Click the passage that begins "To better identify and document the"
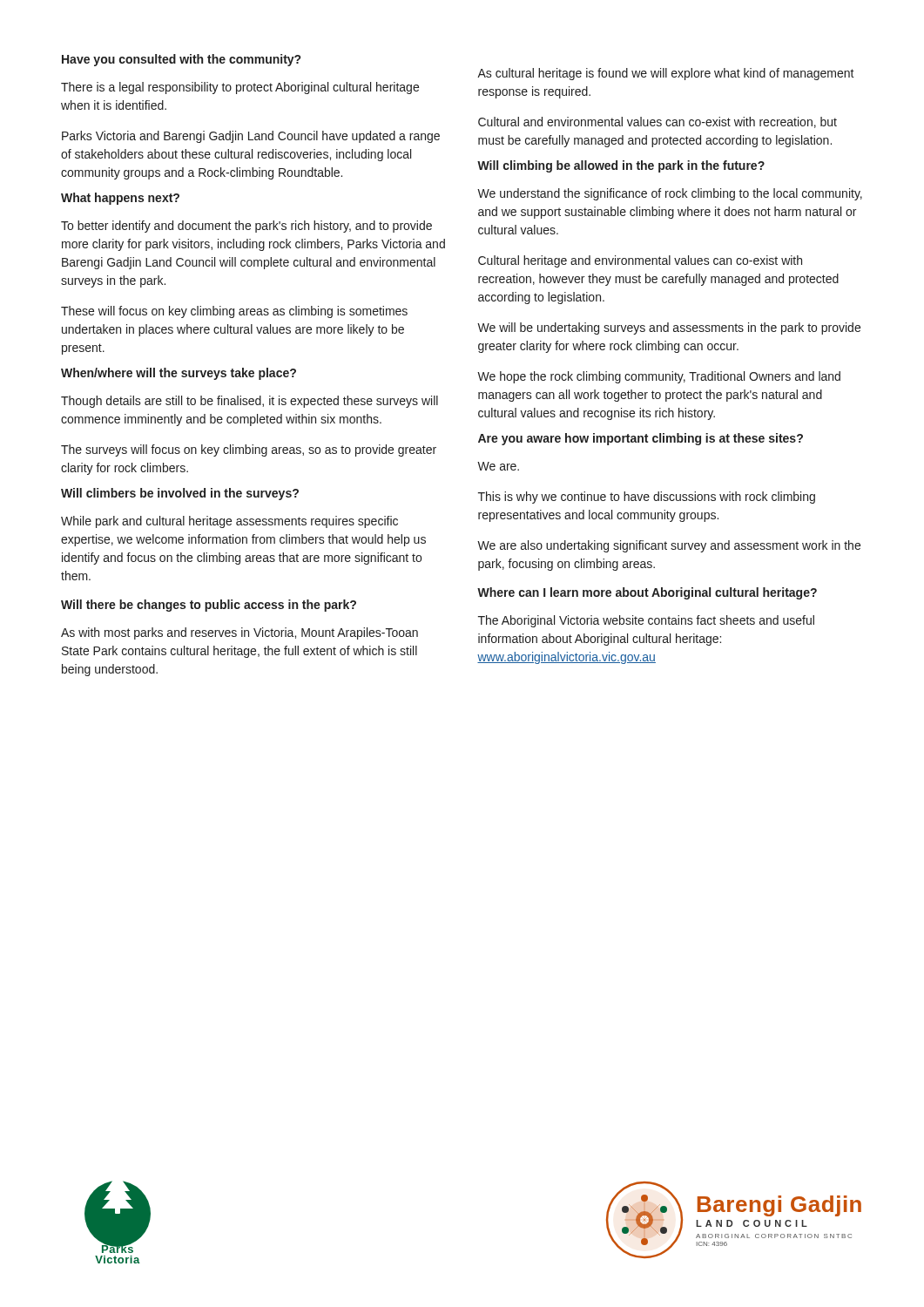 254,254
